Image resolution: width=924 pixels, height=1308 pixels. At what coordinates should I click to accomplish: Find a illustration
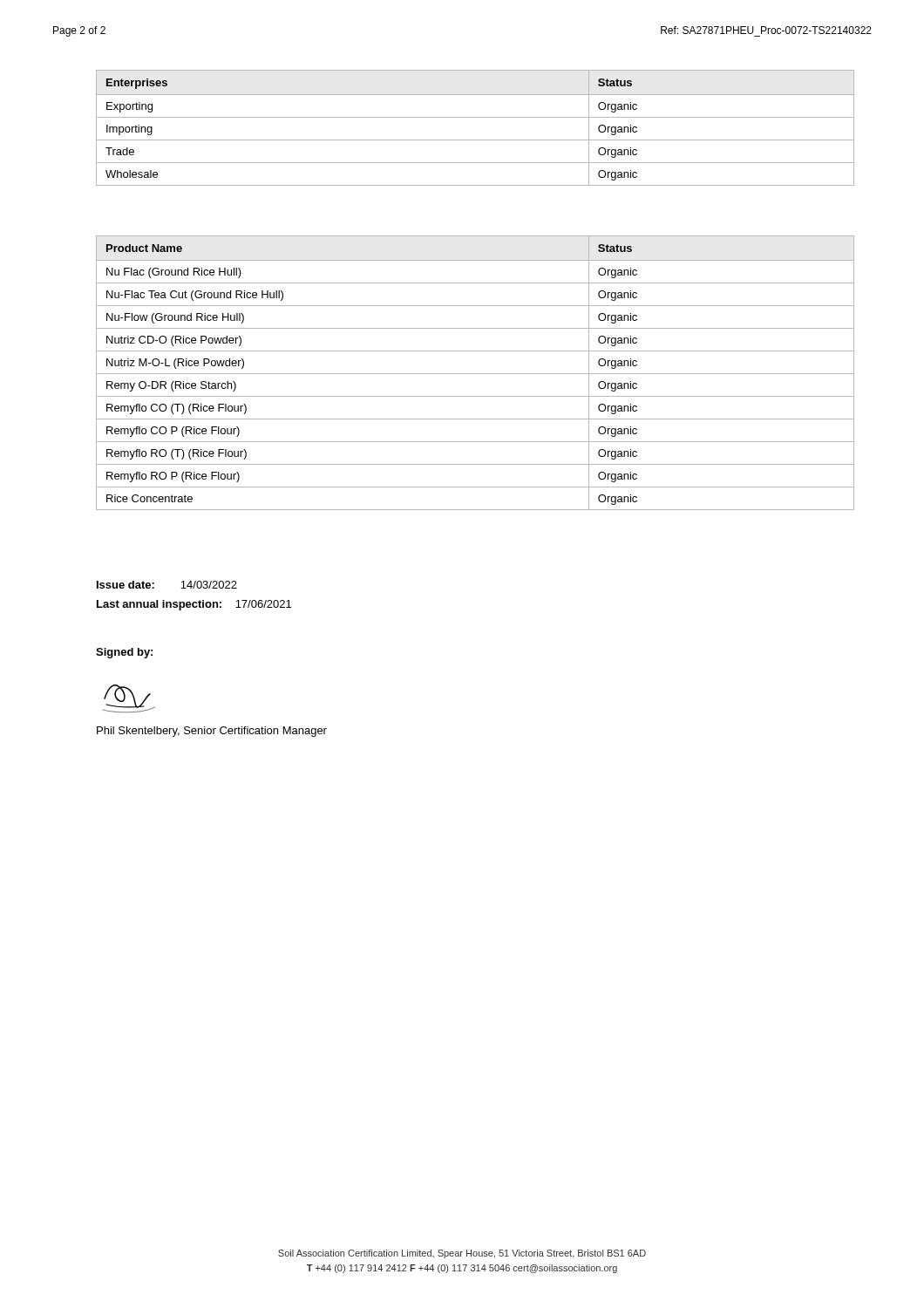tap(131, 693)
